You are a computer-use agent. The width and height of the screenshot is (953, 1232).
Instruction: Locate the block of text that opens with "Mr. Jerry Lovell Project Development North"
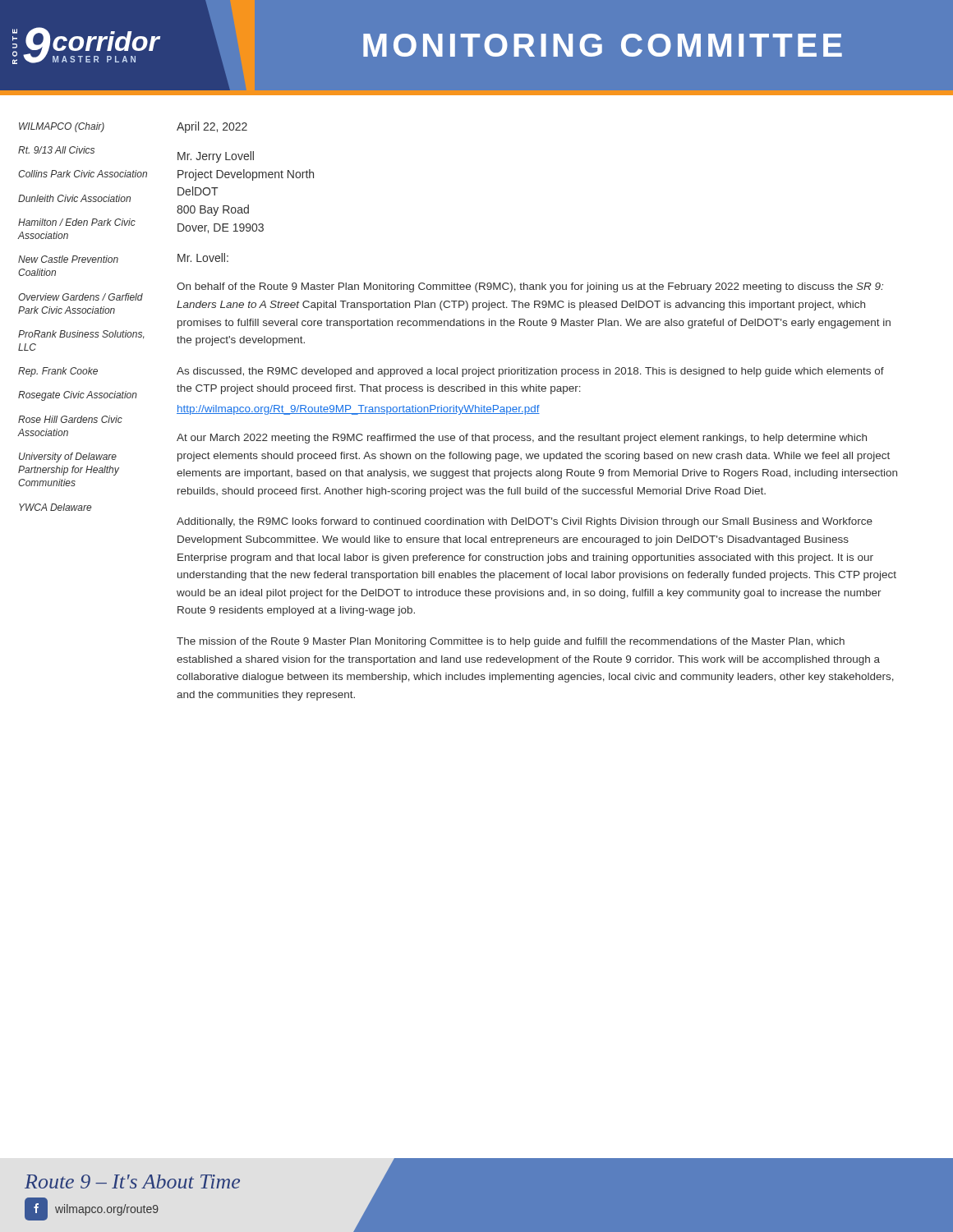point(216,157)
